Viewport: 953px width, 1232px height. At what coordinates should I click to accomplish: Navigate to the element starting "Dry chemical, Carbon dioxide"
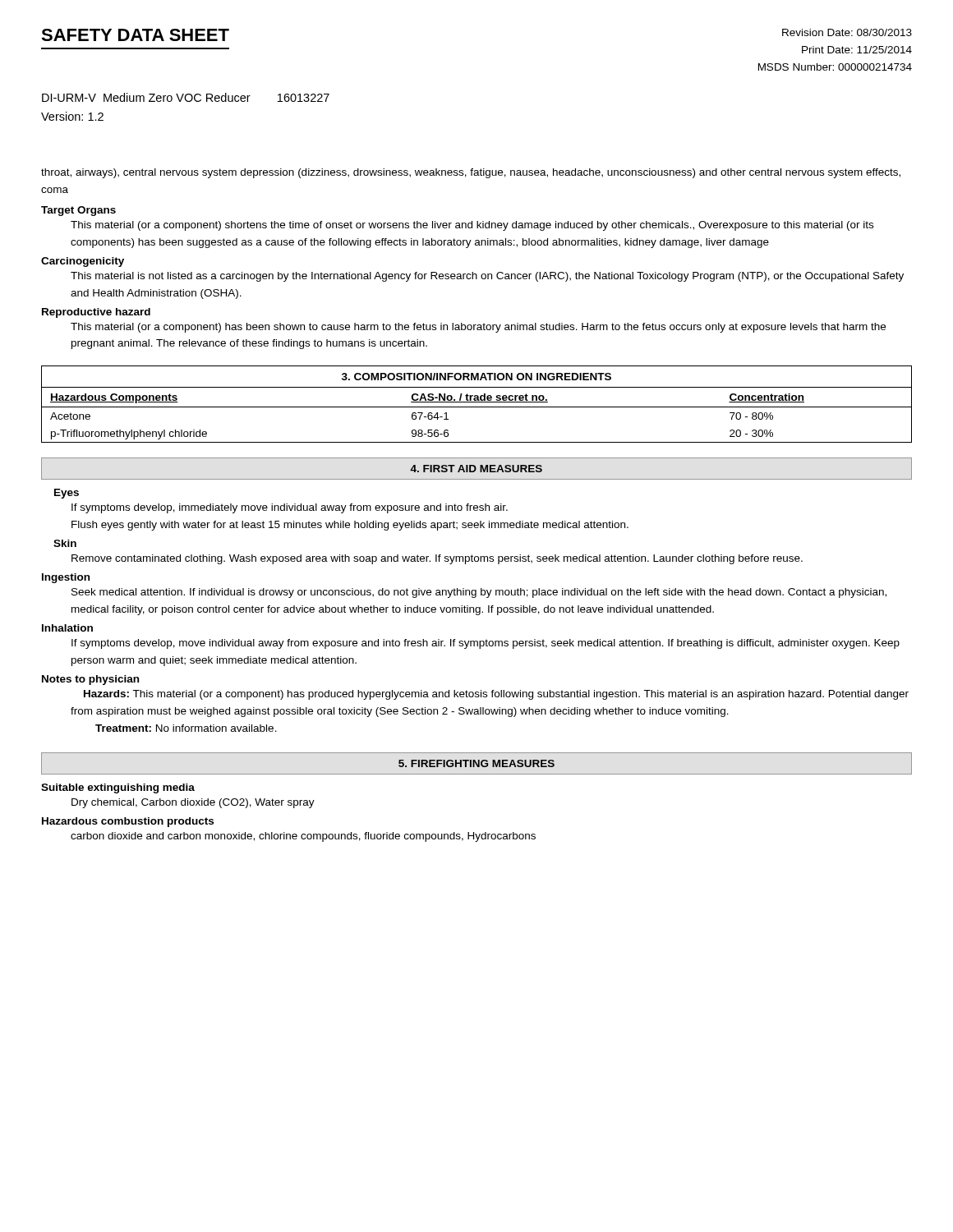(x=192, y=802)
